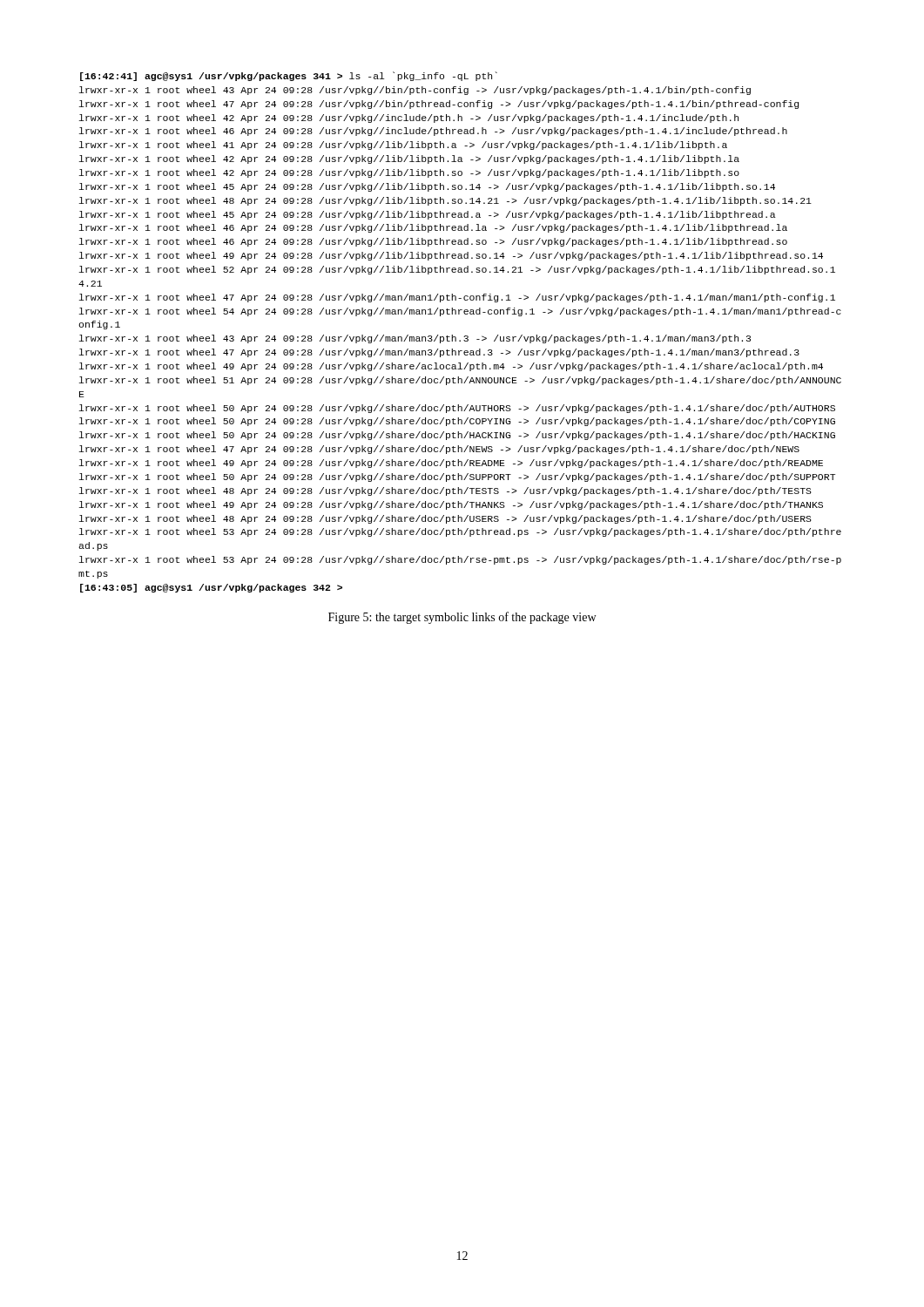Click on the region starting "Figure 5: the target symbolic links of the"
Image resolution: width=924 pixels, height=1307 pixels.
click(x=462, y=617)
